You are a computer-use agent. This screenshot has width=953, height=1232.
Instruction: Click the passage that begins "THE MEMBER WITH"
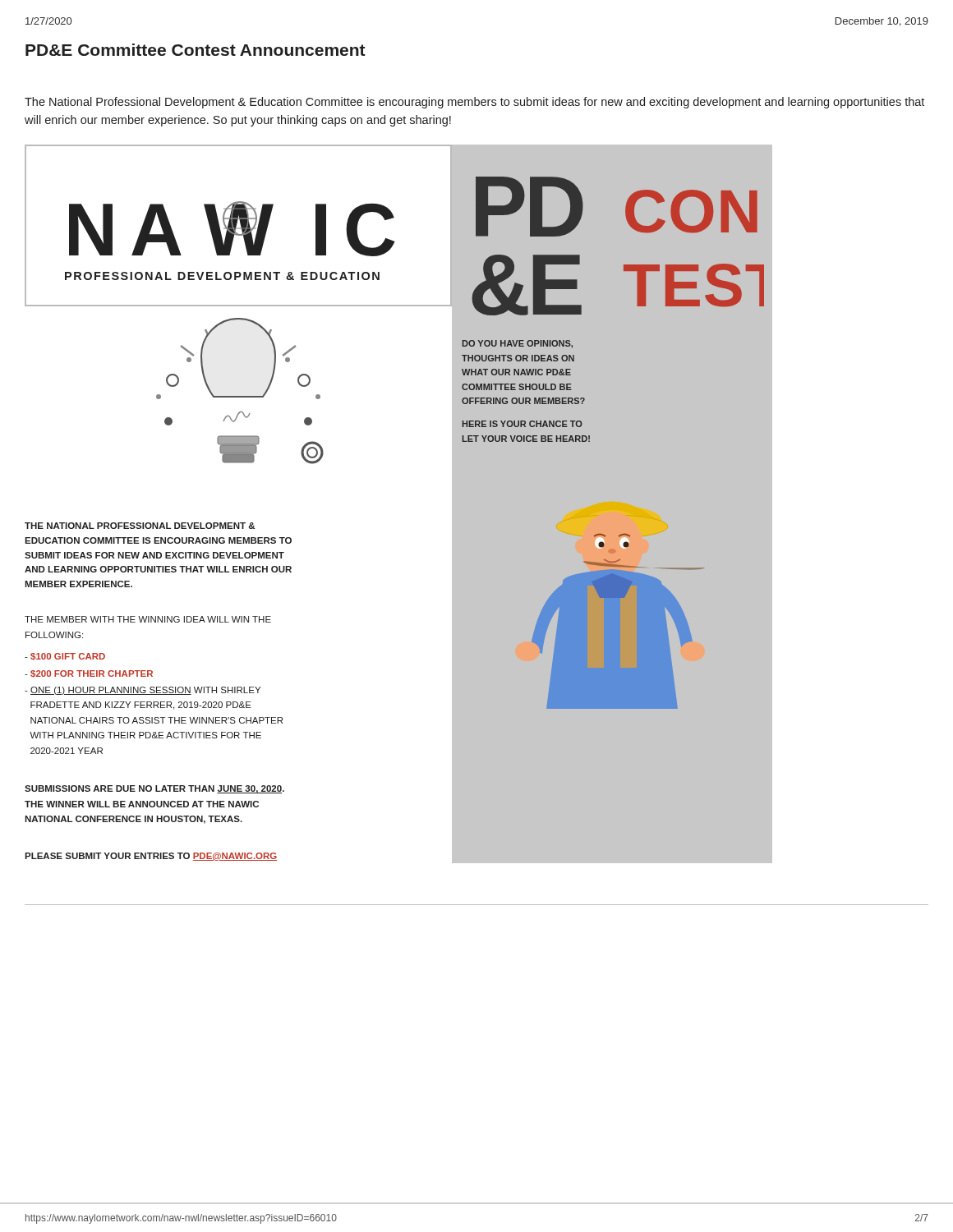click(x=148, y=627)
